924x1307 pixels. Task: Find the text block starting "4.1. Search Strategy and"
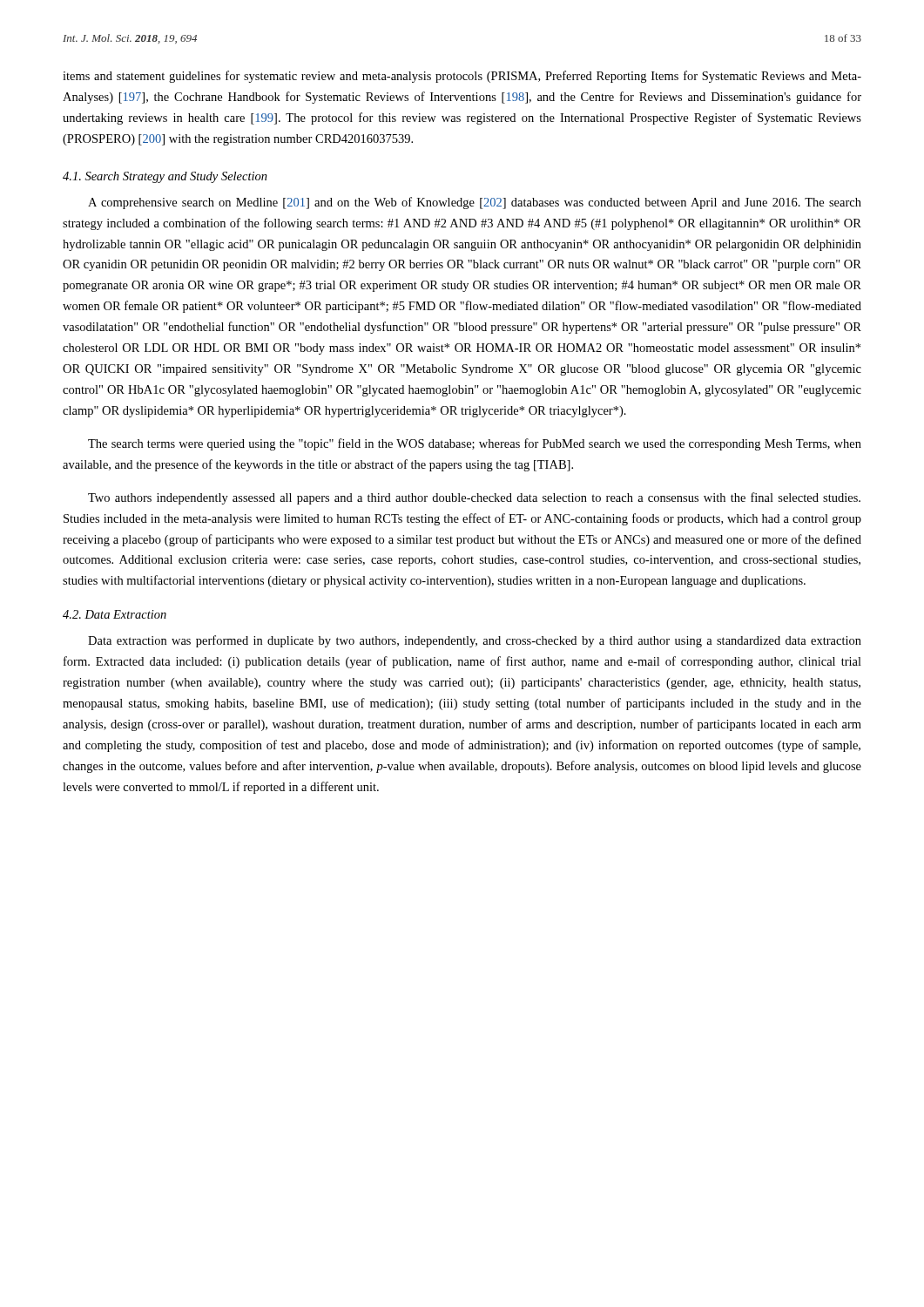(x=165, y=176)
